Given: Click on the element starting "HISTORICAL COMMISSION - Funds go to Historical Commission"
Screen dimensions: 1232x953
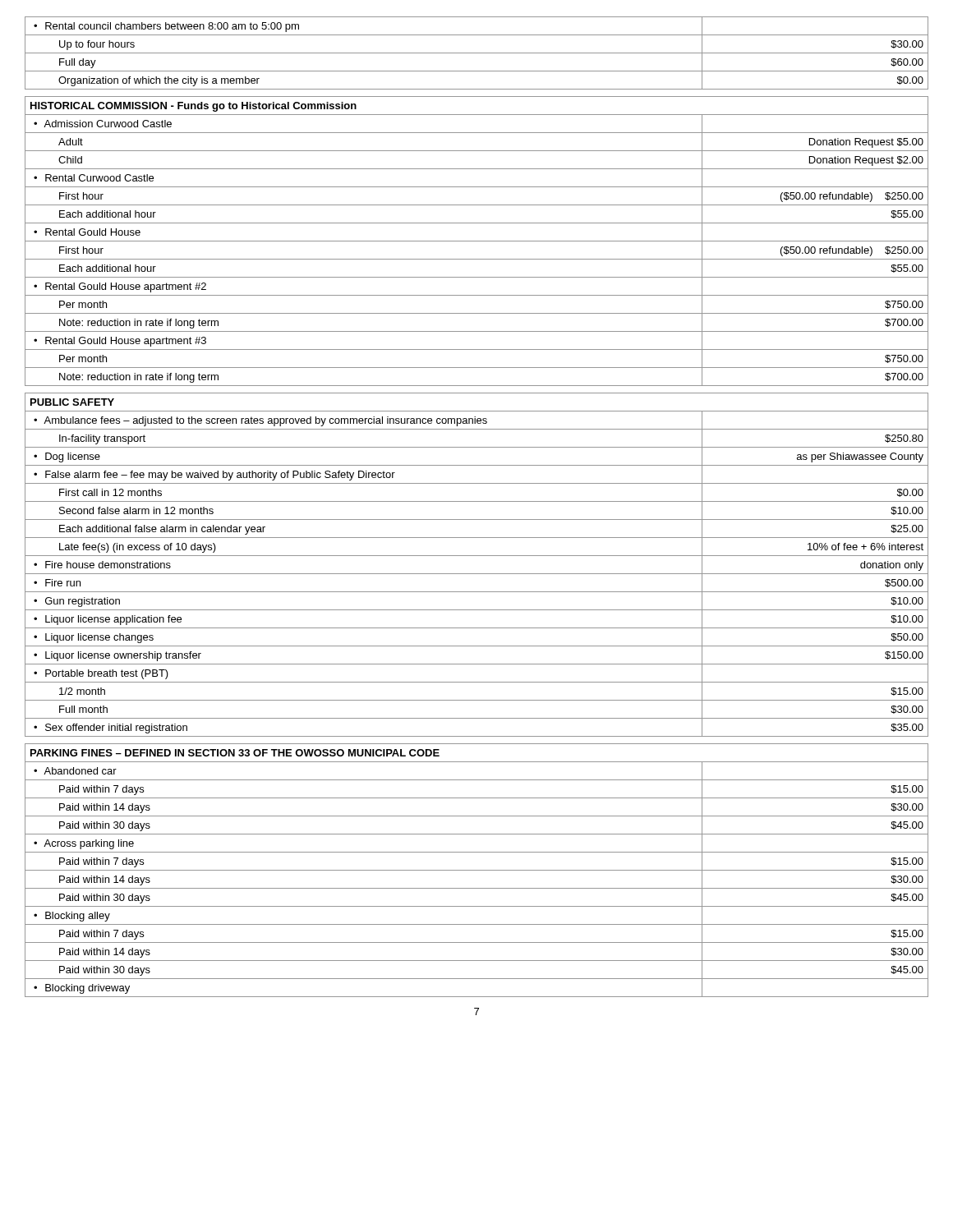Looking at the screenshot, I should coord(193,106).
